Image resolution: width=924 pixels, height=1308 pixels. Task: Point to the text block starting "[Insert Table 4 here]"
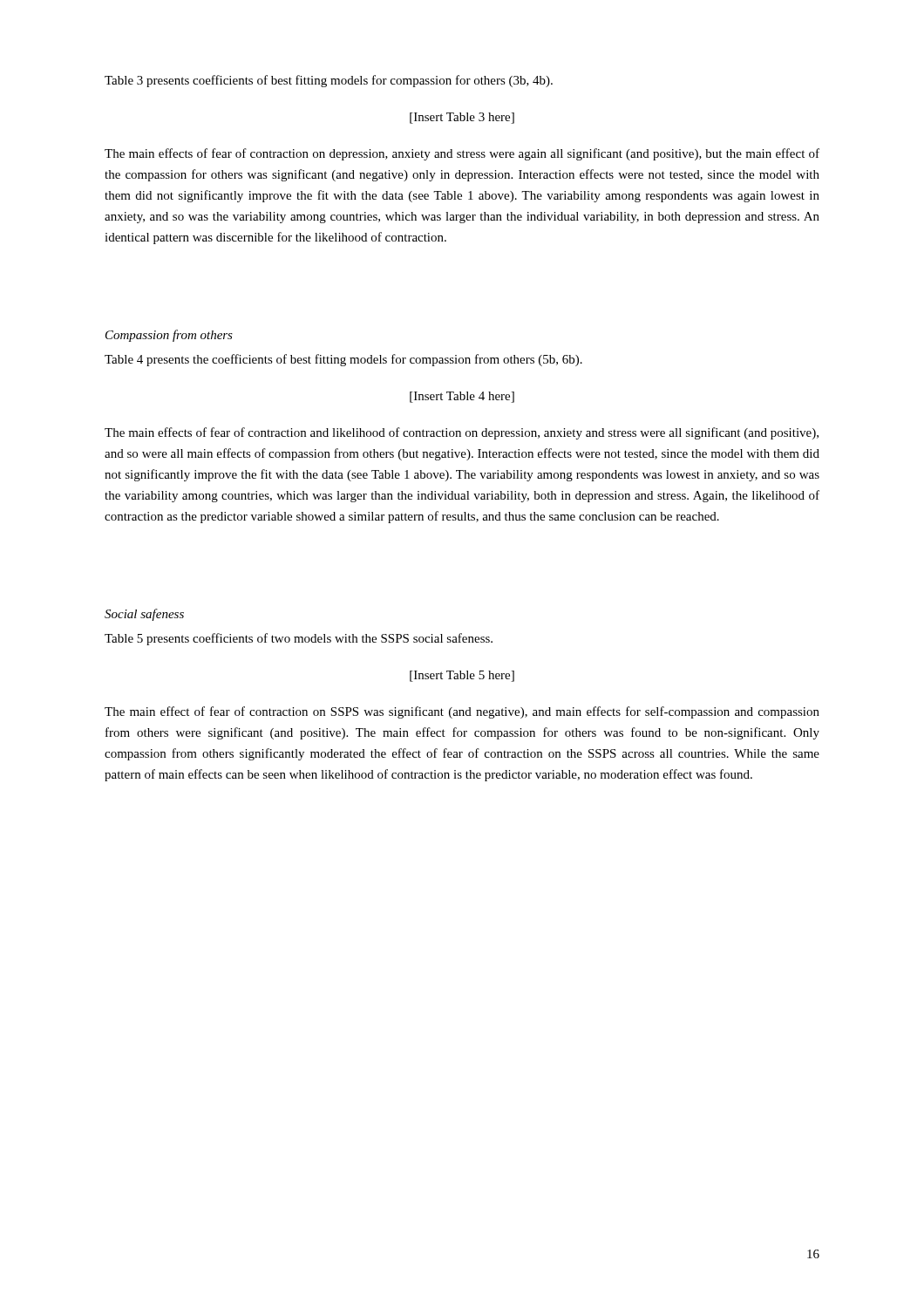(x=462, y=396)
